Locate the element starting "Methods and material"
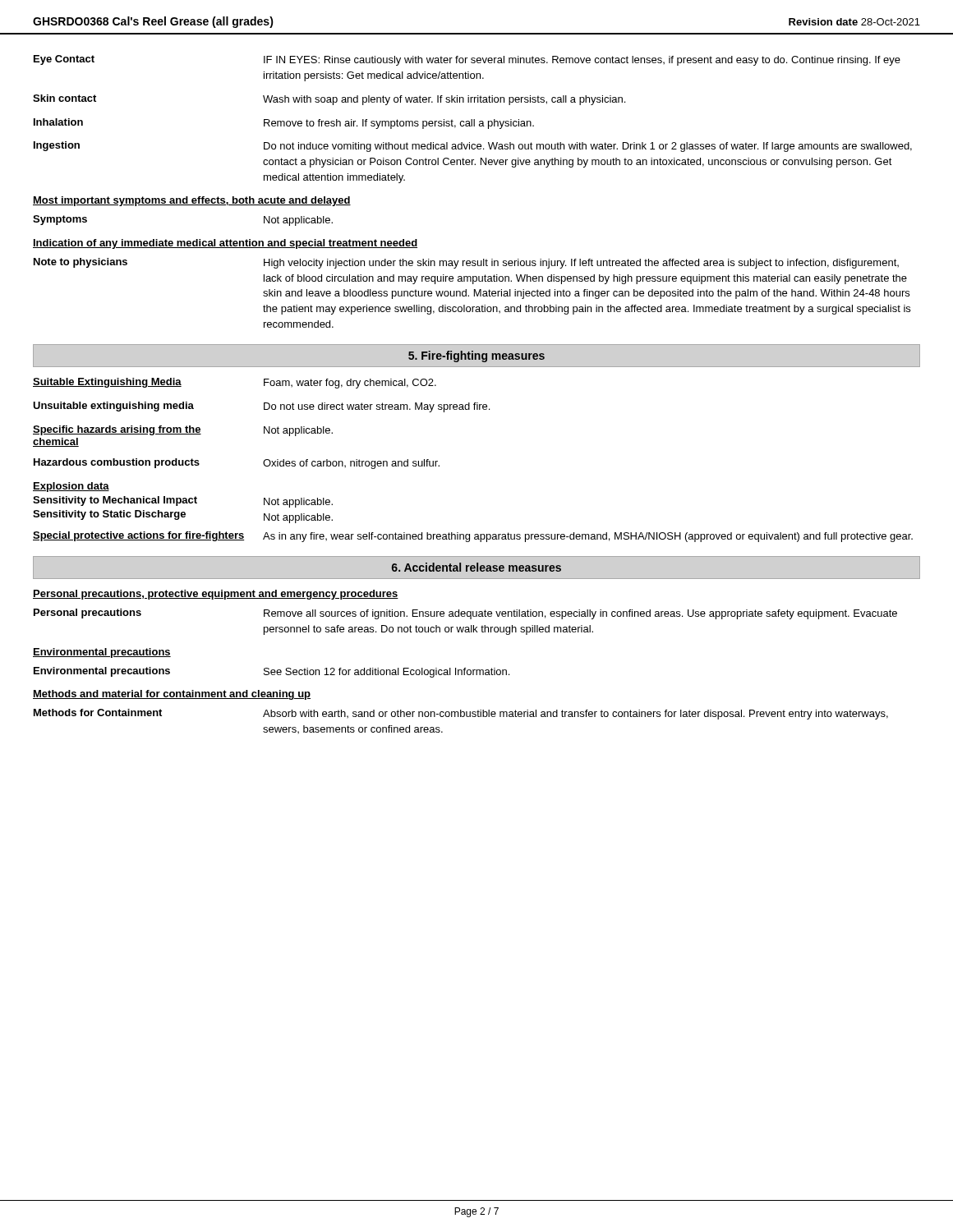953x1232 pixels. [x=172, y=694]
